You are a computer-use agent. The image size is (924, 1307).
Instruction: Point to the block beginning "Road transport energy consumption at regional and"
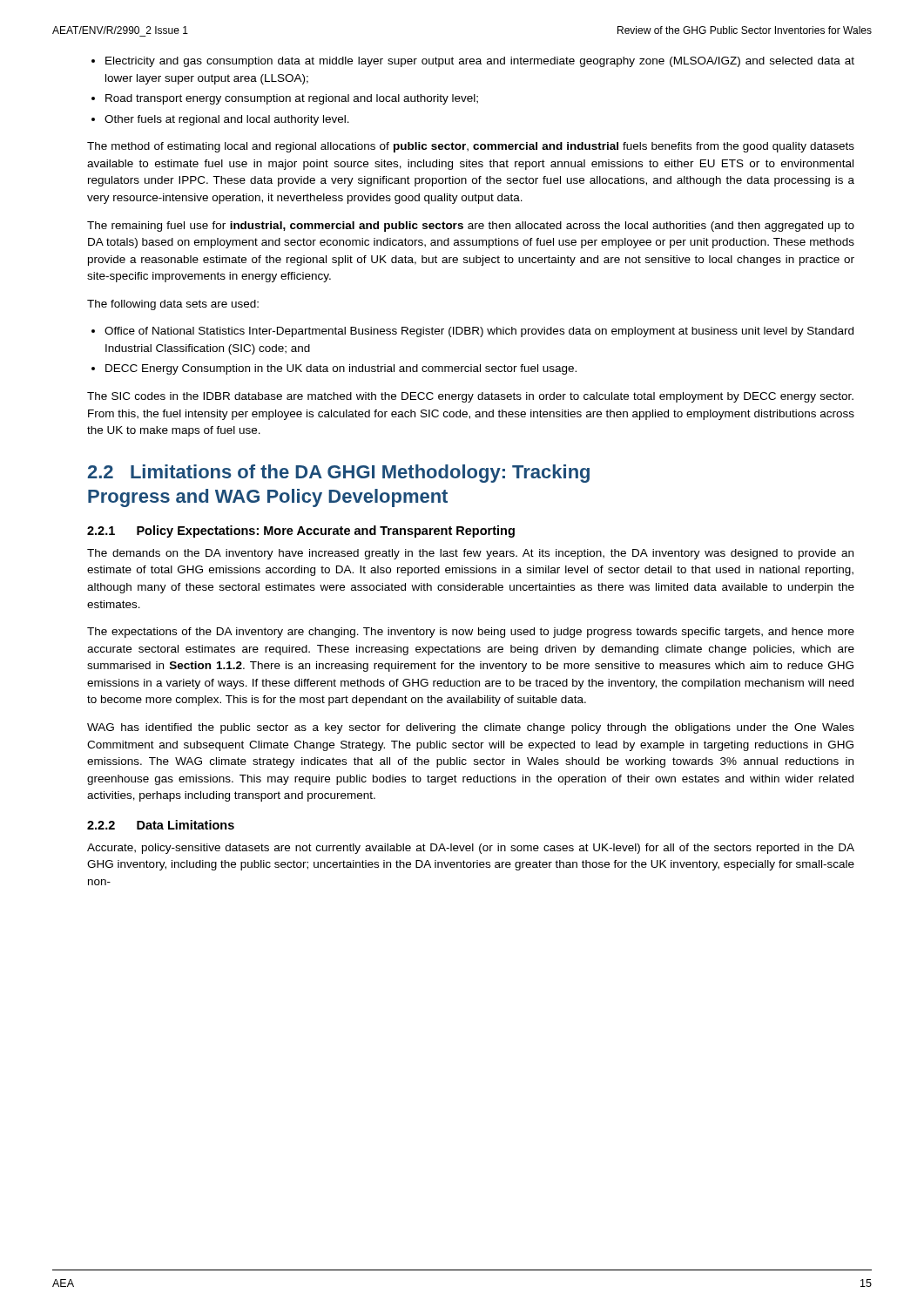click(x=479, y=98)
